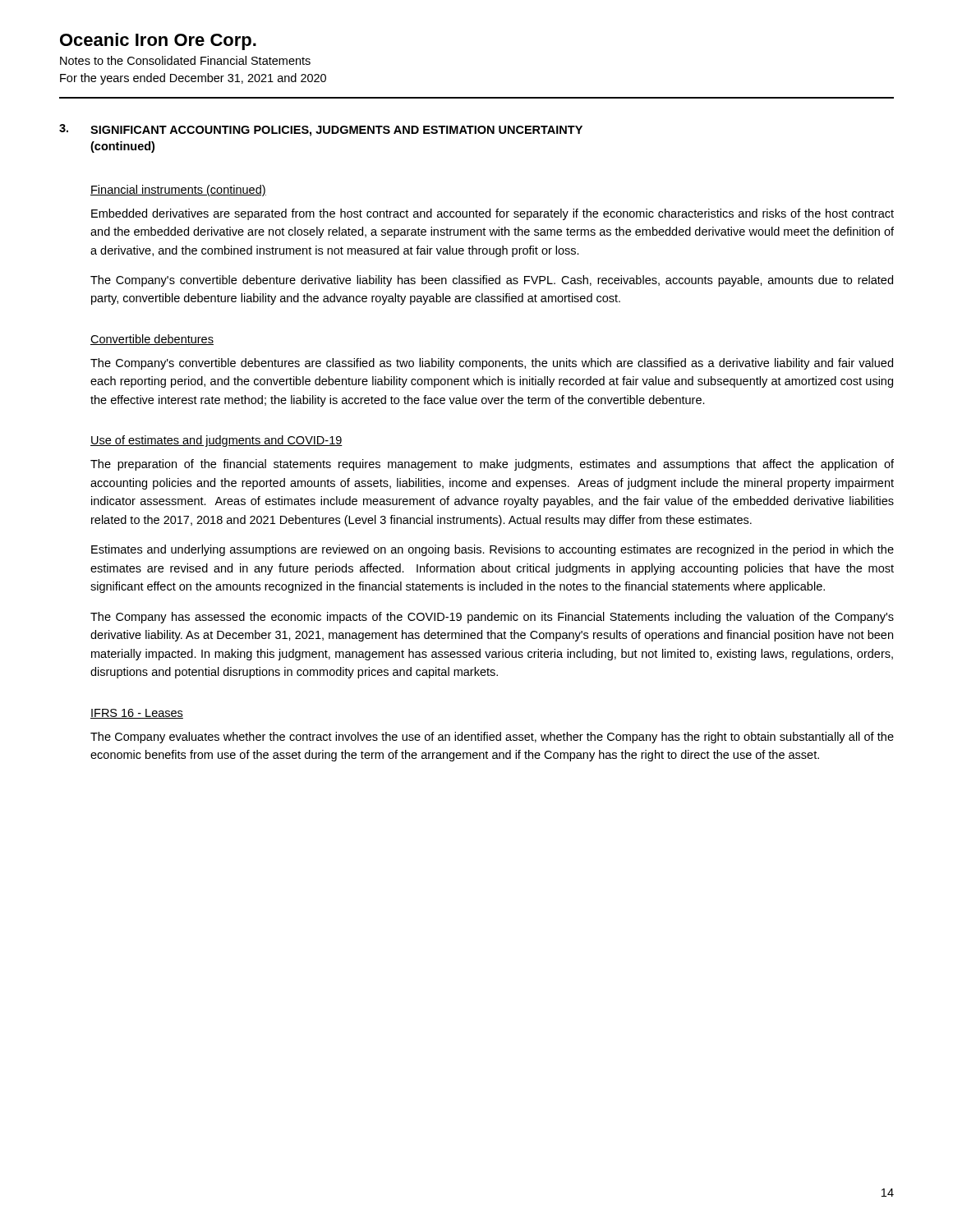953x1232 pixels.
Task: Select the element starting "The Company's convertible debenture derivative liability has"
Action: tap(492, 289)
